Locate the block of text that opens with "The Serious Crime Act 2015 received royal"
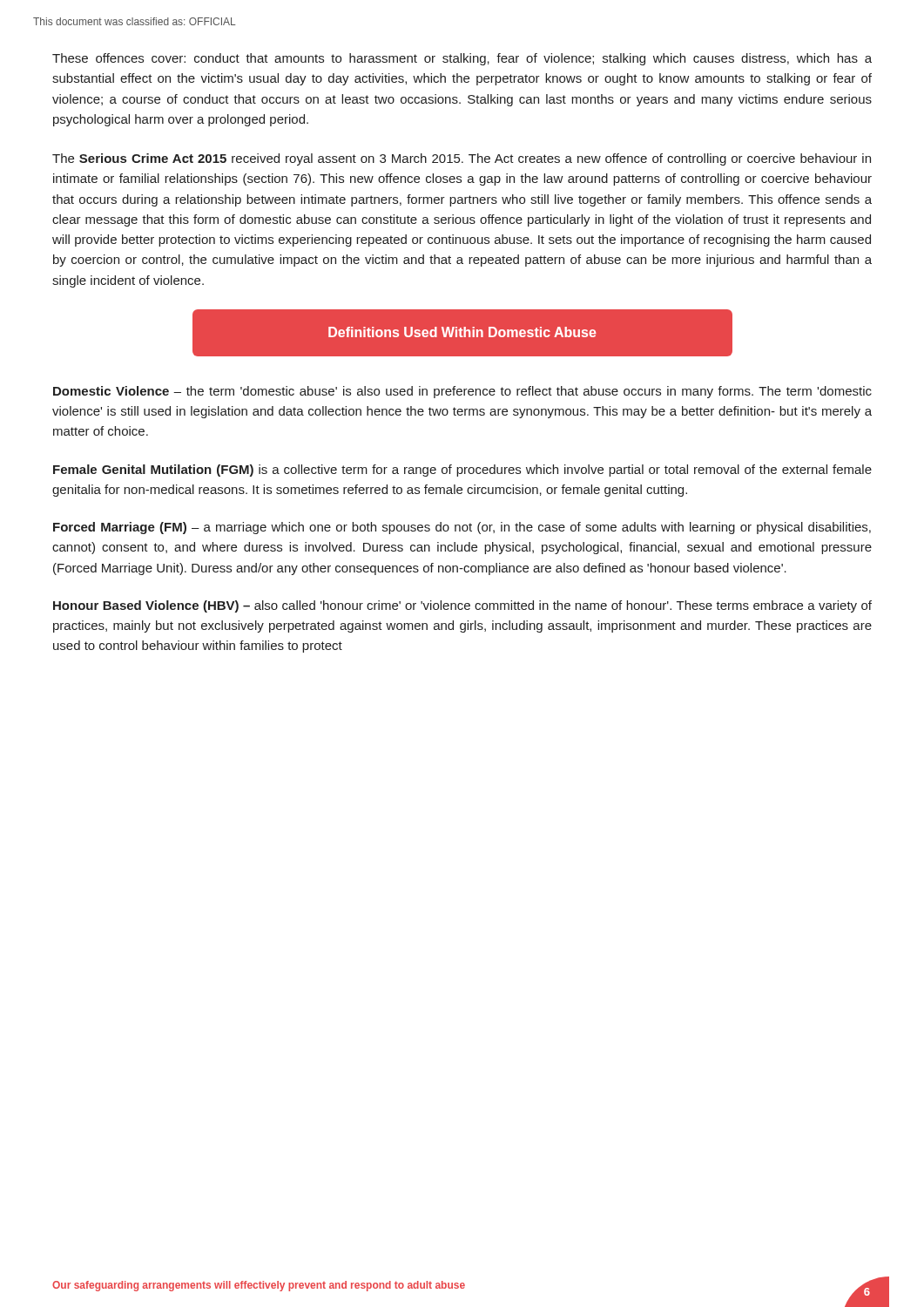This screenshot has height=1307, width=924. [x=462, y=219]
